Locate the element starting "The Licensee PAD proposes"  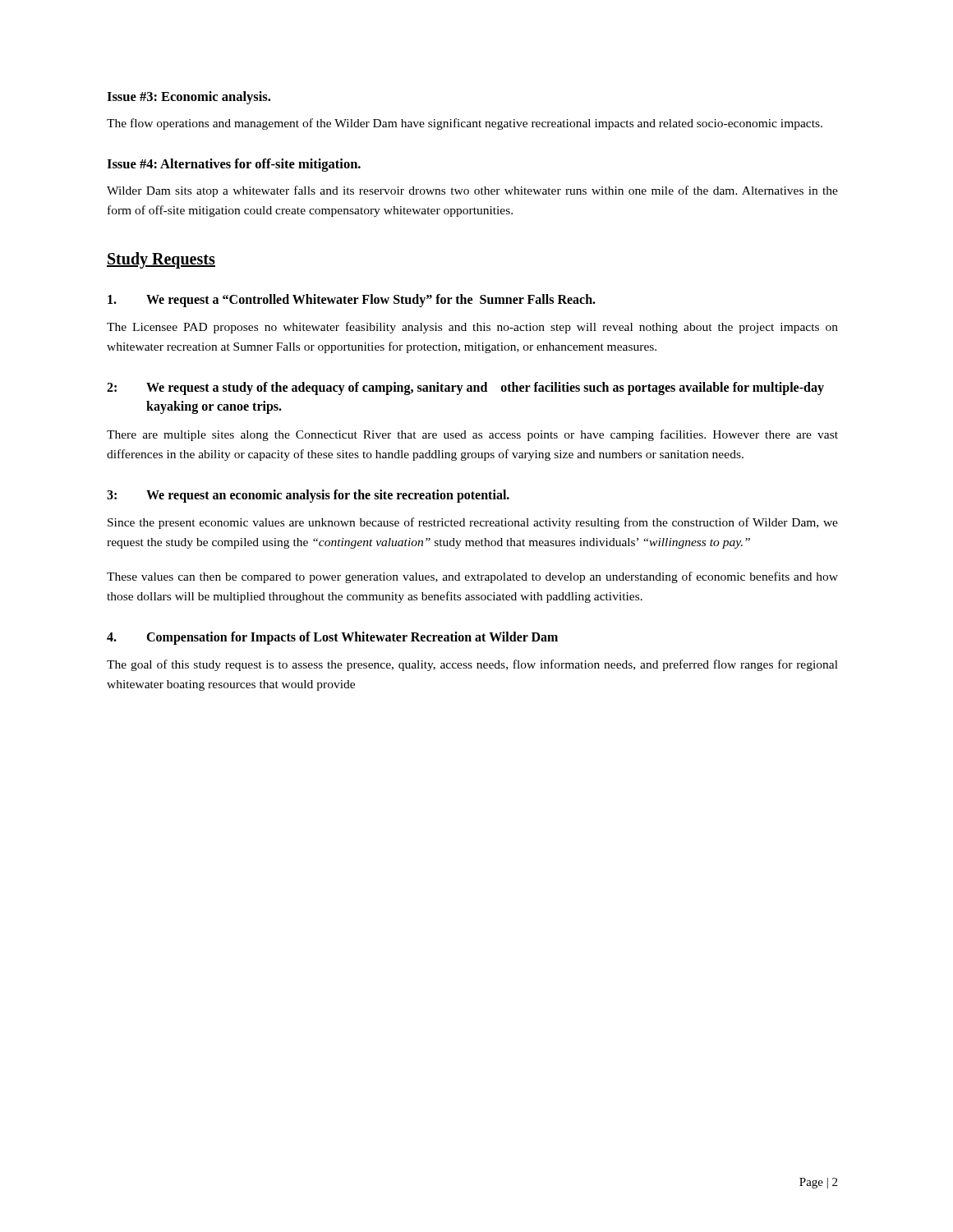coord(472,337)
